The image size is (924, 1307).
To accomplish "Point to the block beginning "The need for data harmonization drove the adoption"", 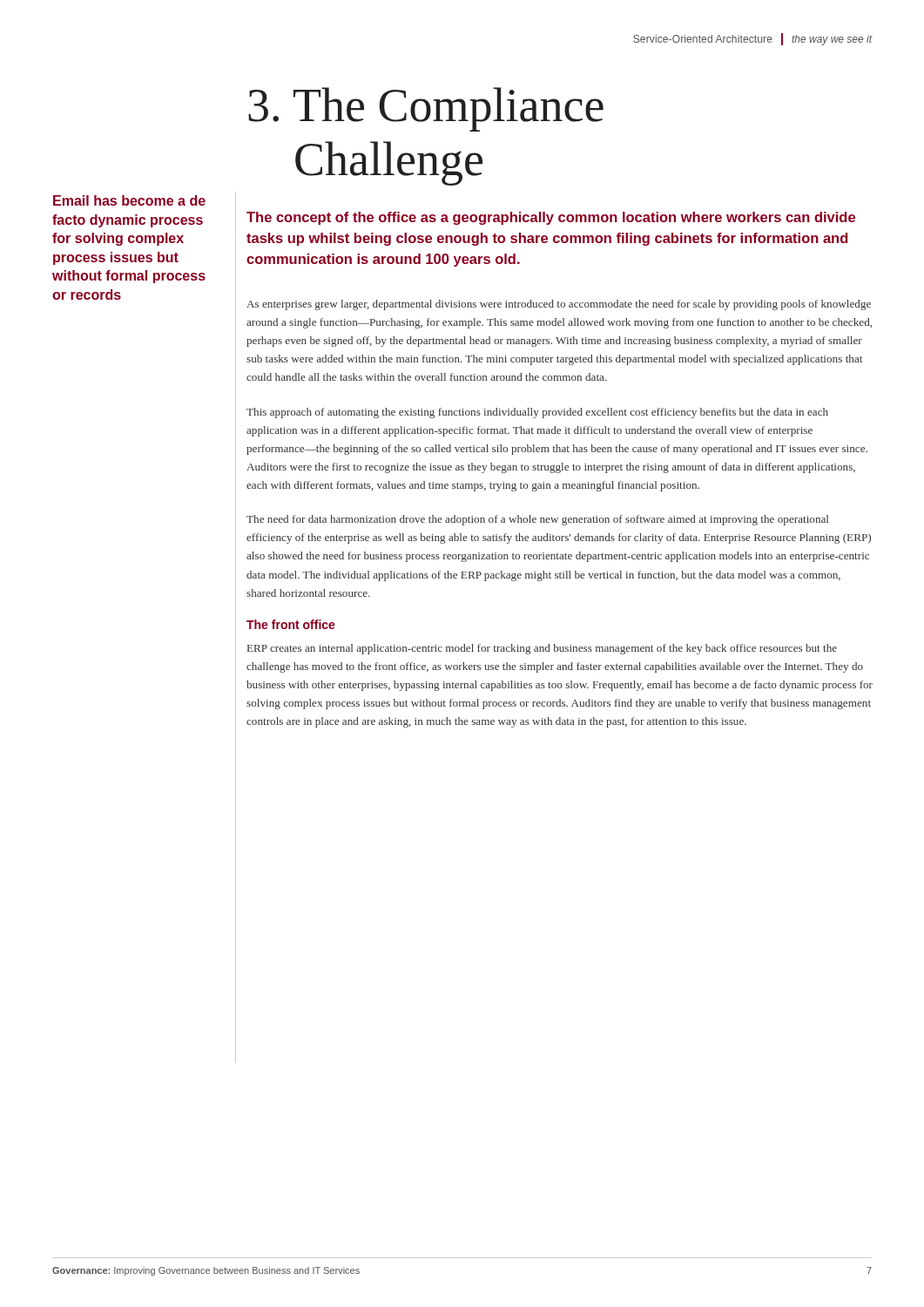I will pyautogui.click(x=560, y=556).
